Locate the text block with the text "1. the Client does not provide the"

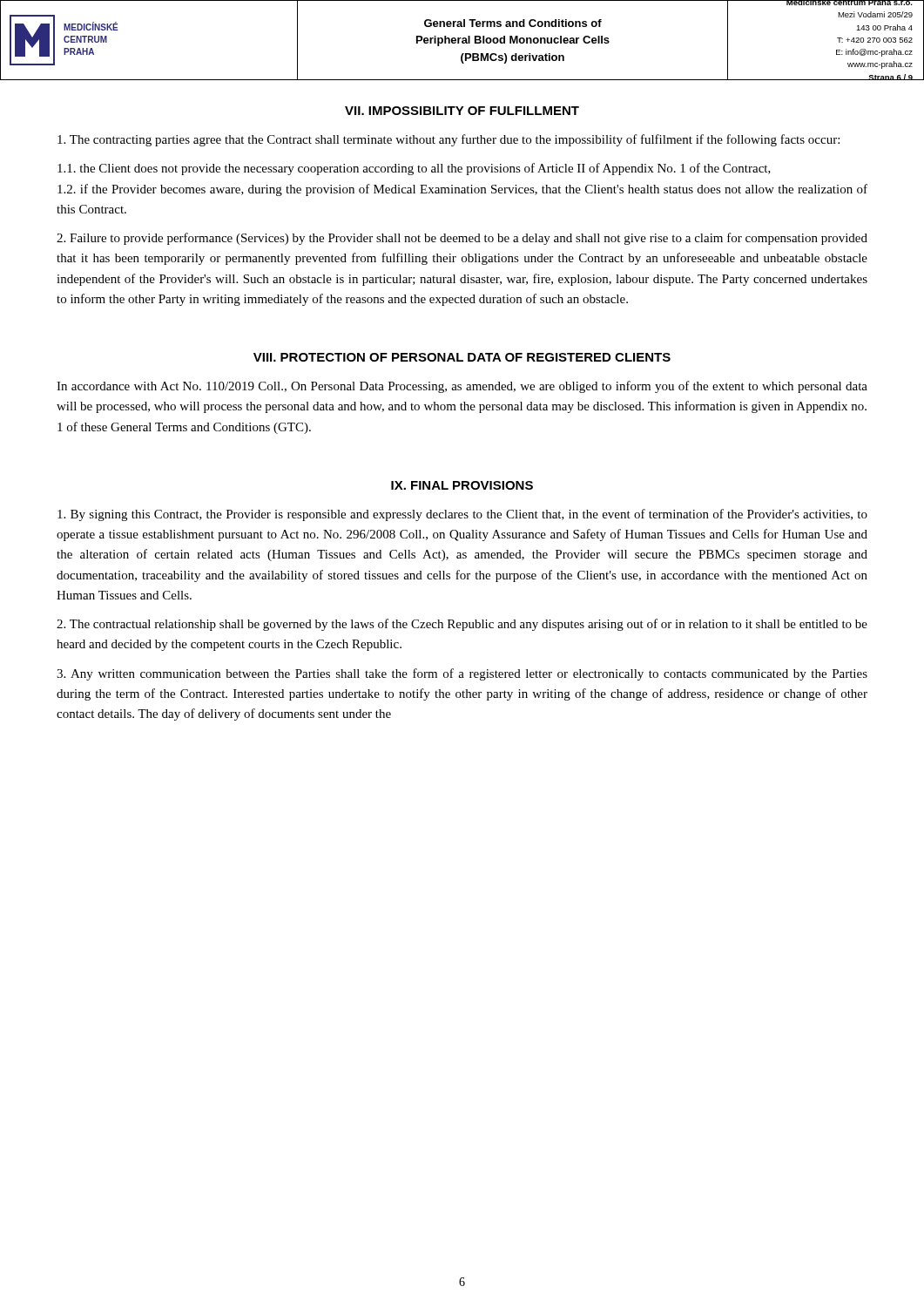point(414,168)
